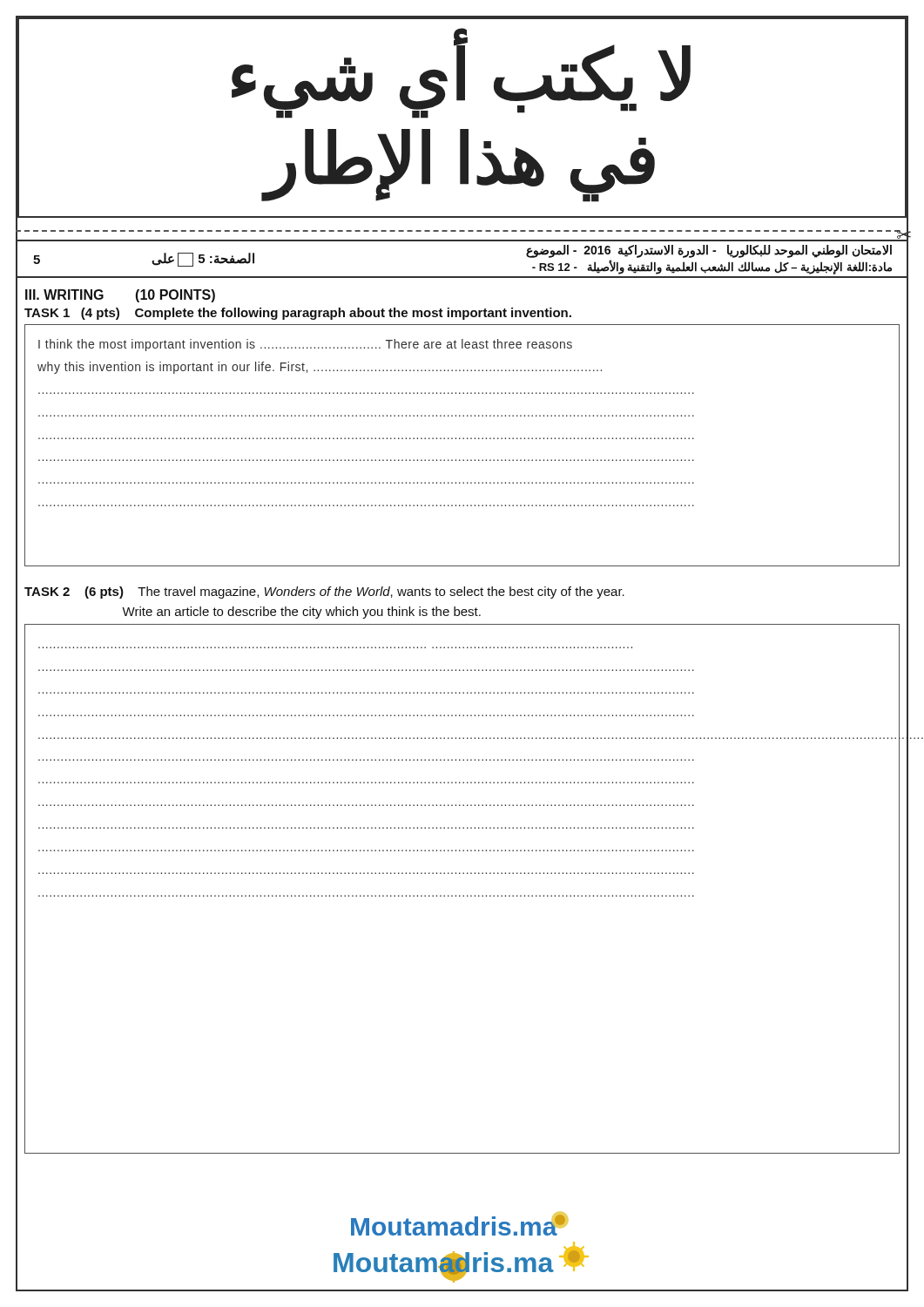Click on the region starting "لا يكتب أي شيءفي هذا"
The image size is (924, 1307).
(x=462, y=118)
